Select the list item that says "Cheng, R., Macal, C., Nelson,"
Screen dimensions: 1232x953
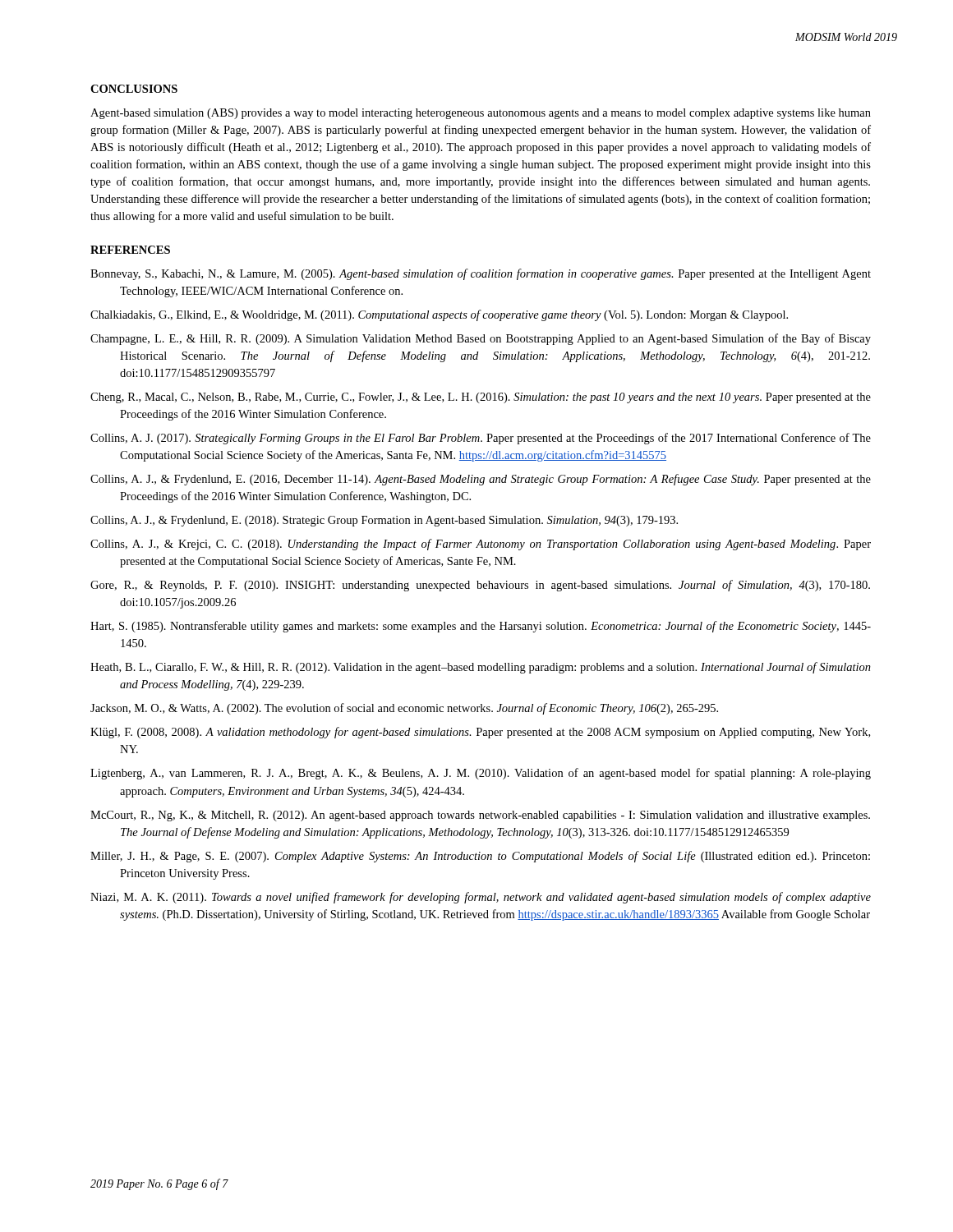click(481, 406)
